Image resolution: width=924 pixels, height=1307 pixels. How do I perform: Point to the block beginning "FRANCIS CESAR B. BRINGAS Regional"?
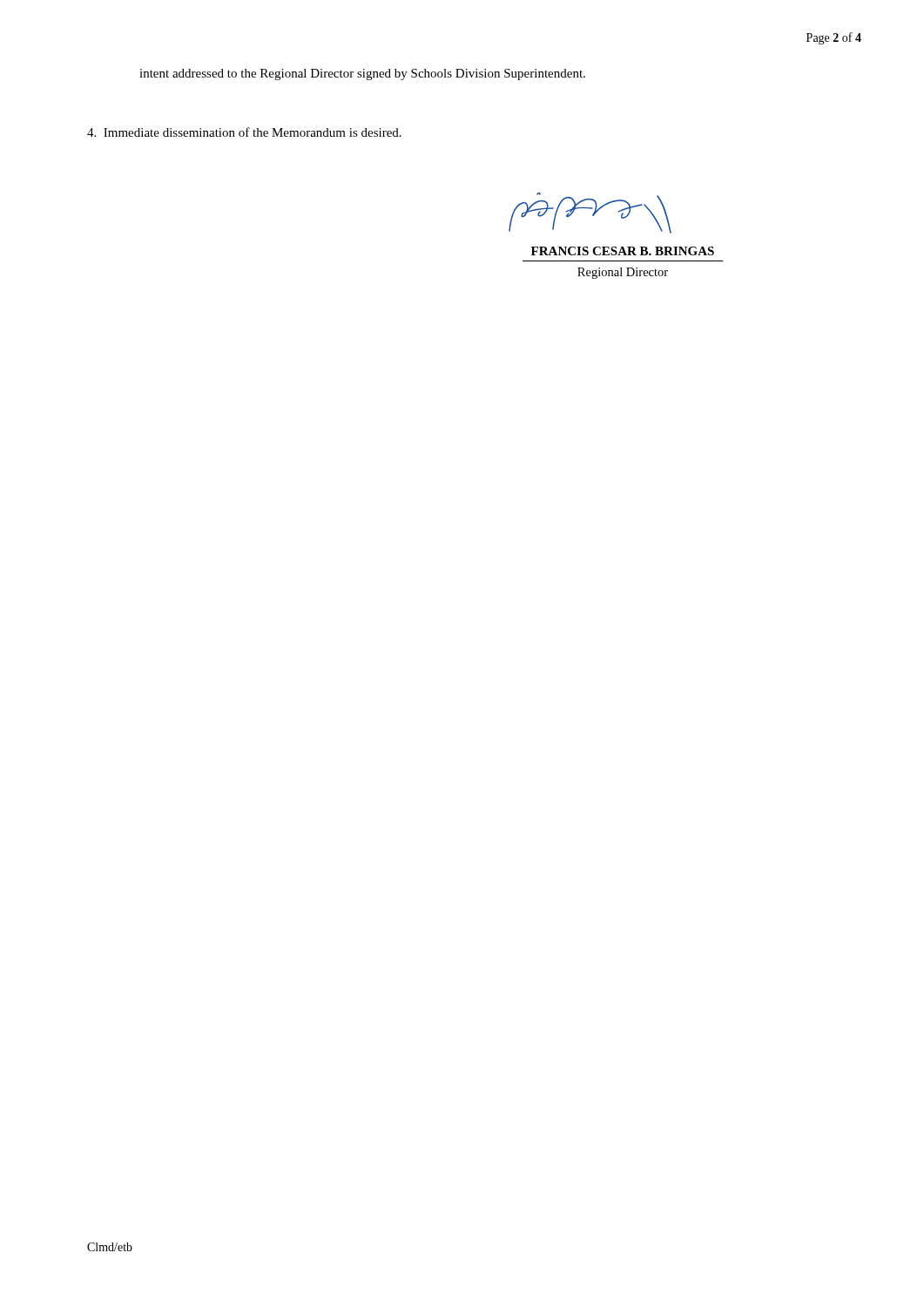point(623,262)
